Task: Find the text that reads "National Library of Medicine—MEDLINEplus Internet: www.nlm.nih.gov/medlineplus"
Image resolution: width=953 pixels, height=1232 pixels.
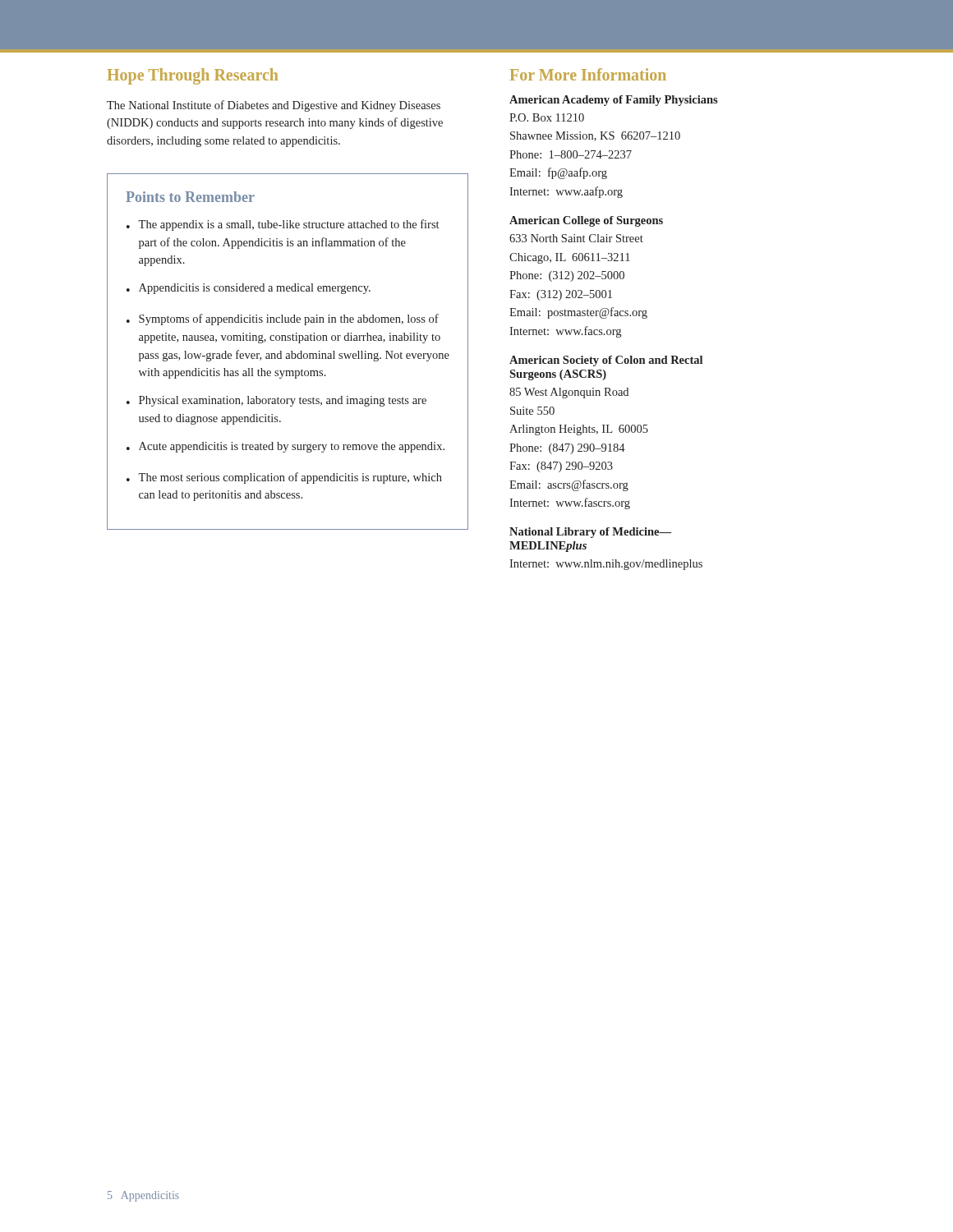Action: coord(690,549)
